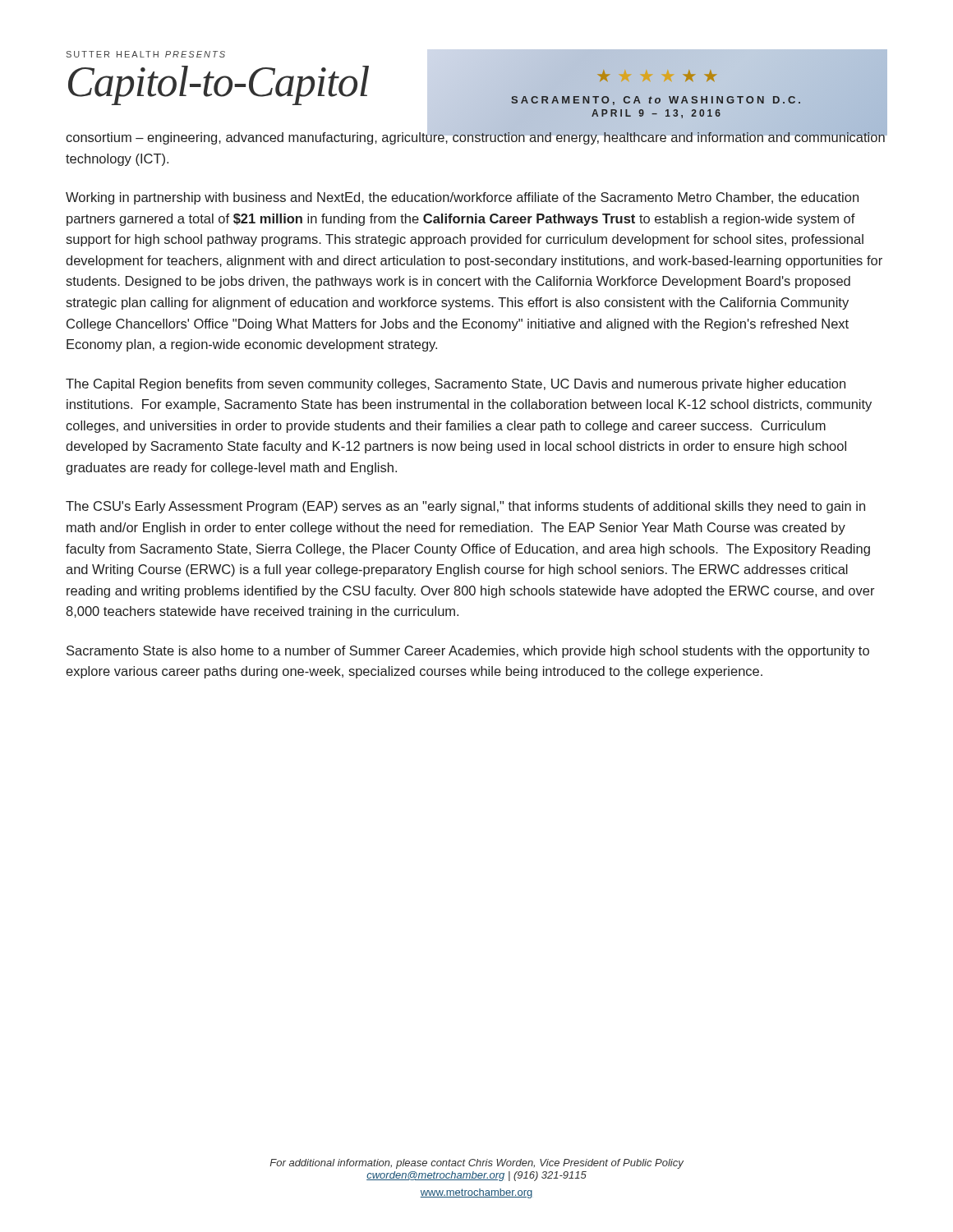Point to the passage starting "The CSU's Early Assessment Program (EAP)"
This screenshot has width=953, height=1232.
(x=470, y=559)
